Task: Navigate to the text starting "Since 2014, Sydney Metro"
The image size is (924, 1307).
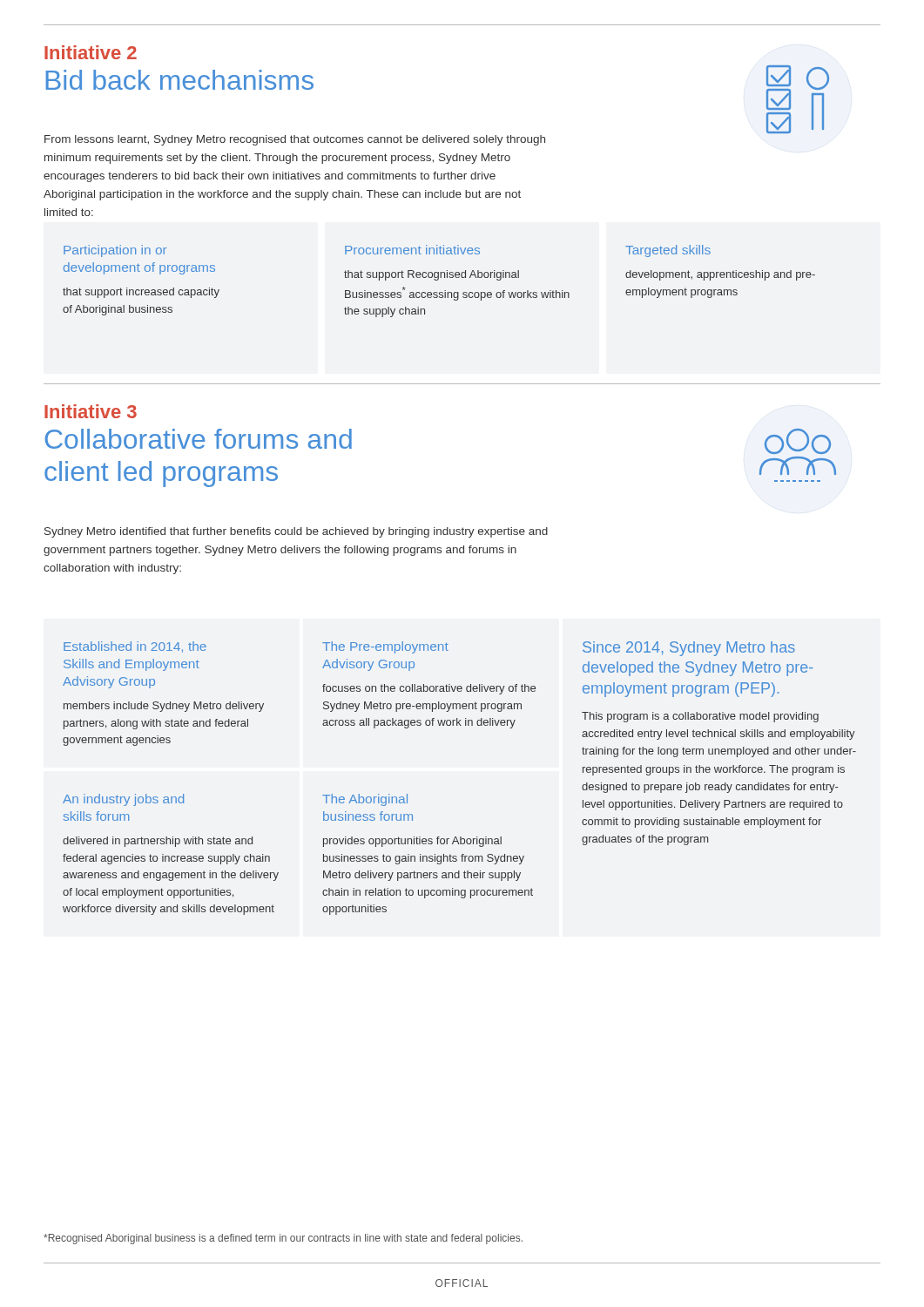Action: (722, 743)
